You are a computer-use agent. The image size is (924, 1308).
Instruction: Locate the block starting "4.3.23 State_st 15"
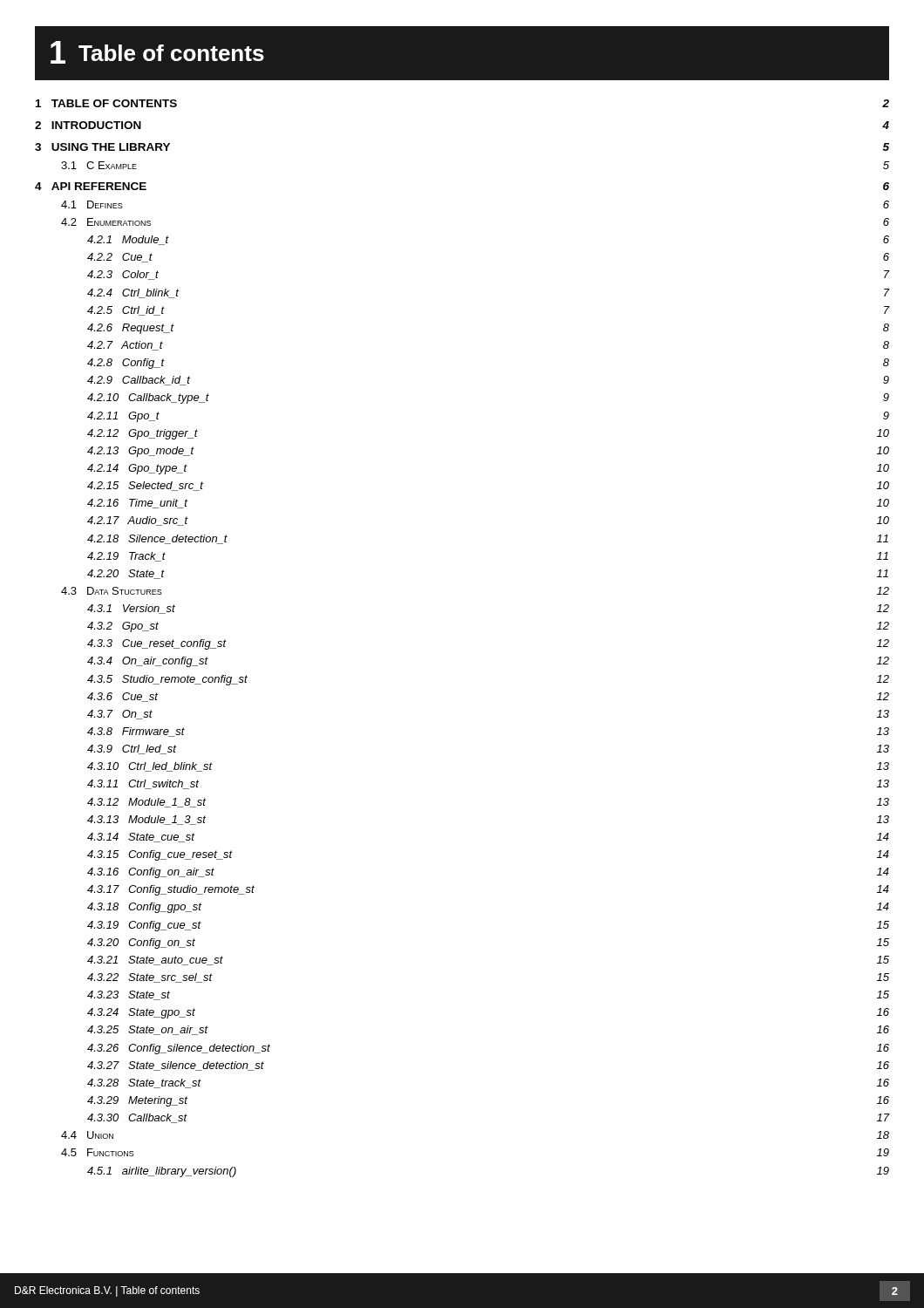(136, 995)
